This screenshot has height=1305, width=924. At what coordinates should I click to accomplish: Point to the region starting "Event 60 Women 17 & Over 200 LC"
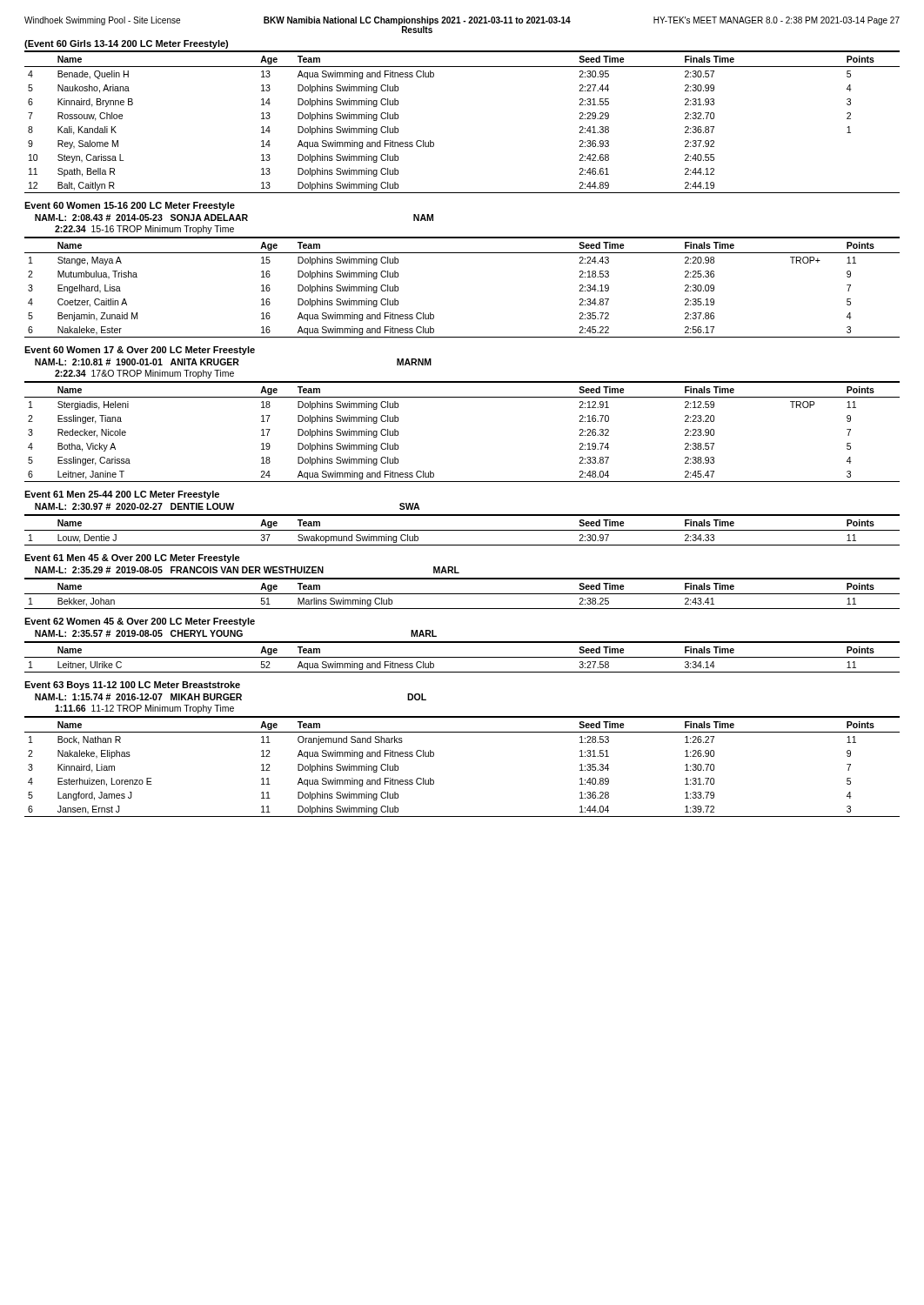[140, 350]
